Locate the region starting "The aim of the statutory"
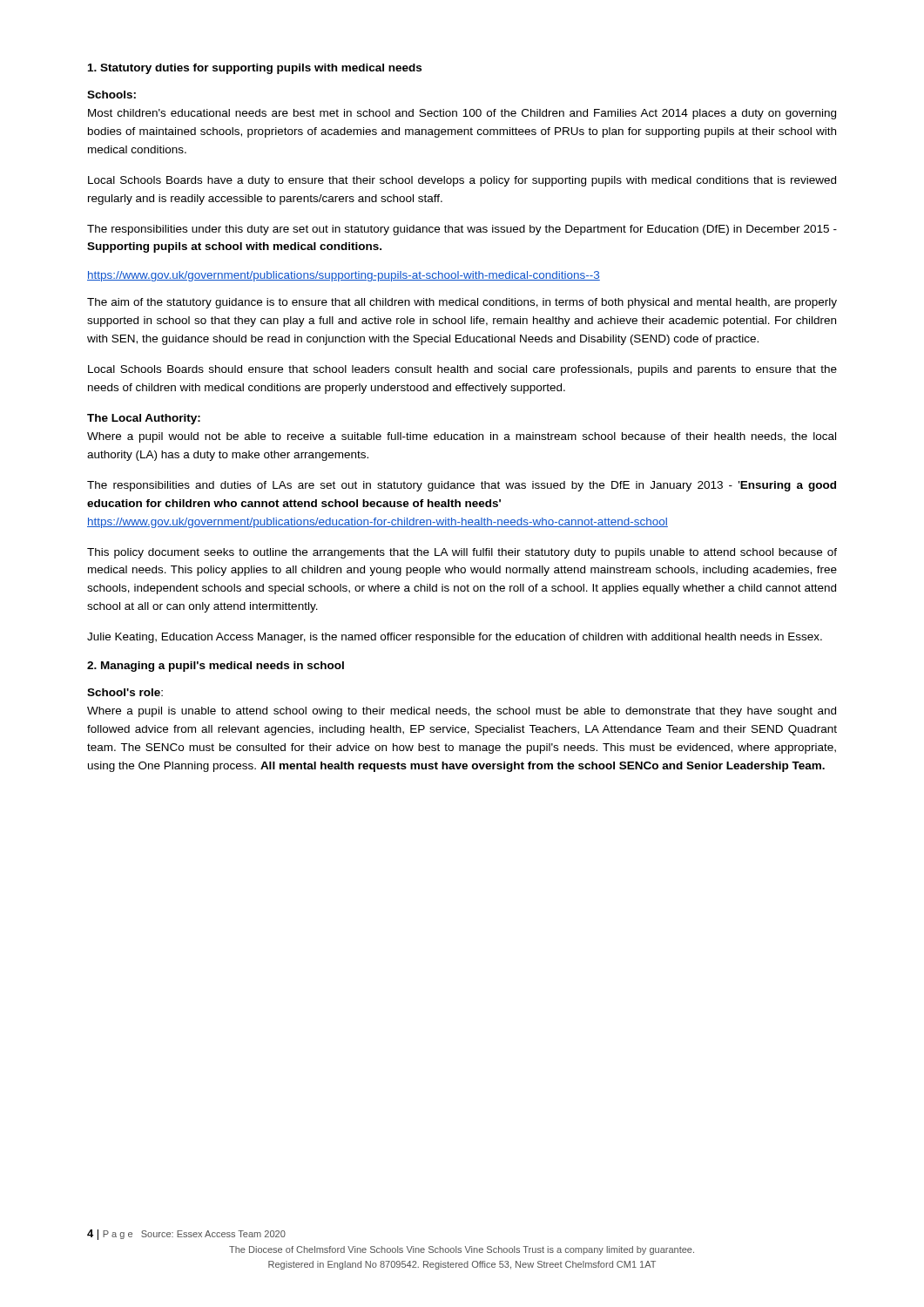Image resolution: width=924 pixels, height=1307 pixels. [462, 346]
